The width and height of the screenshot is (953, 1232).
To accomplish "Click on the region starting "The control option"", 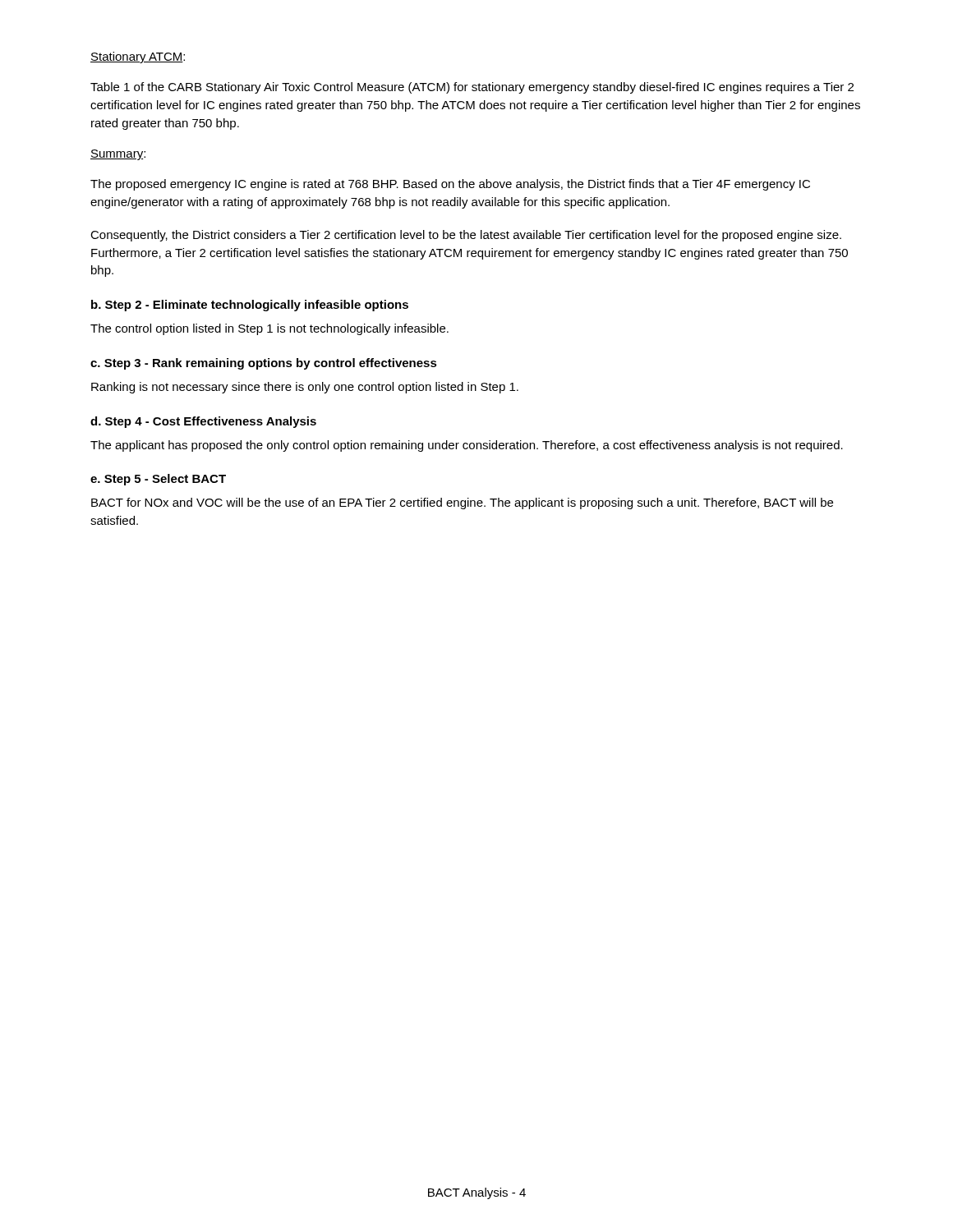I will pyautogui.click(x=269, y=329).
